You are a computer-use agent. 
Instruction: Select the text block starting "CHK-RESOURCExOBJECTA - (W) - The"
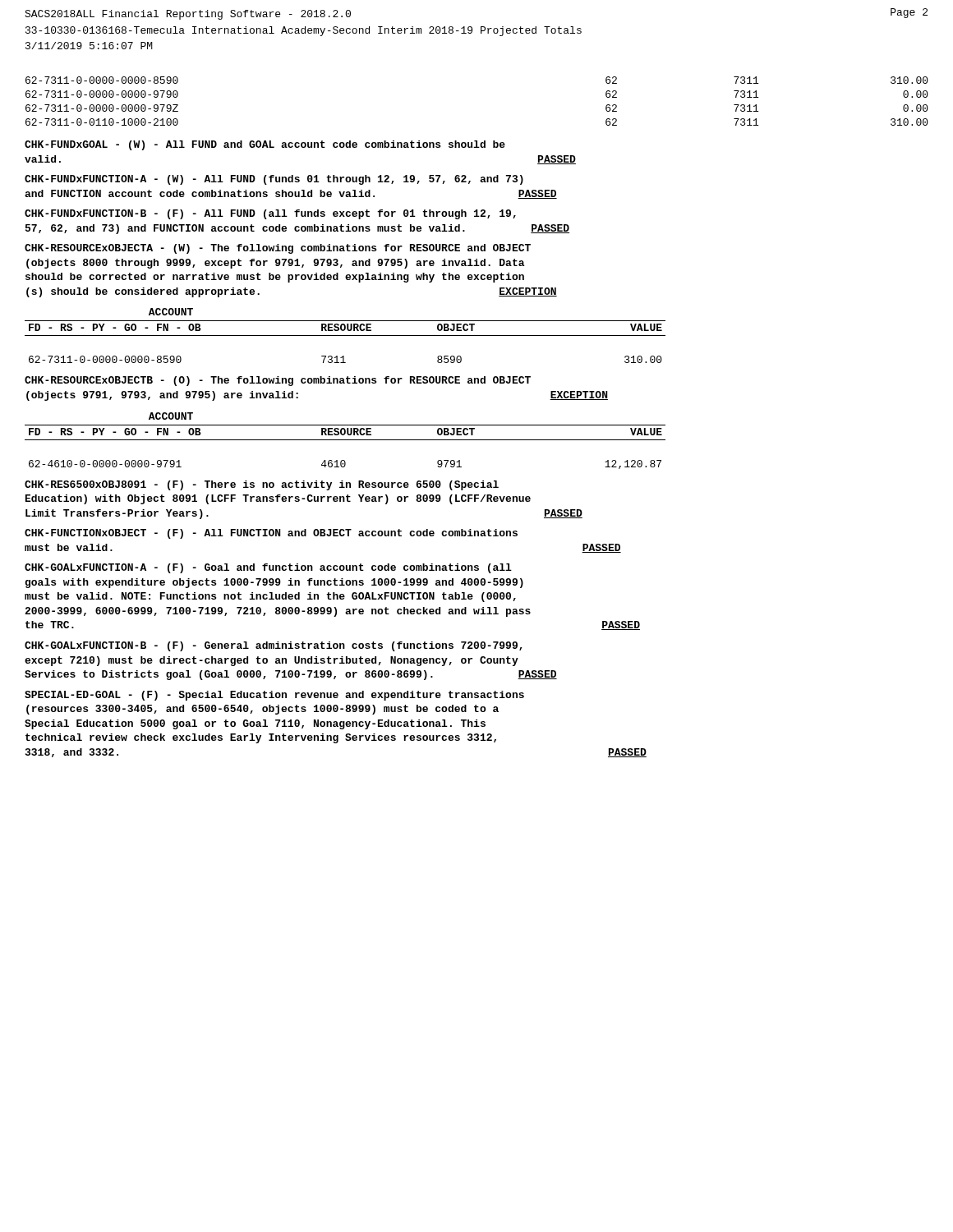coord(291,270)
